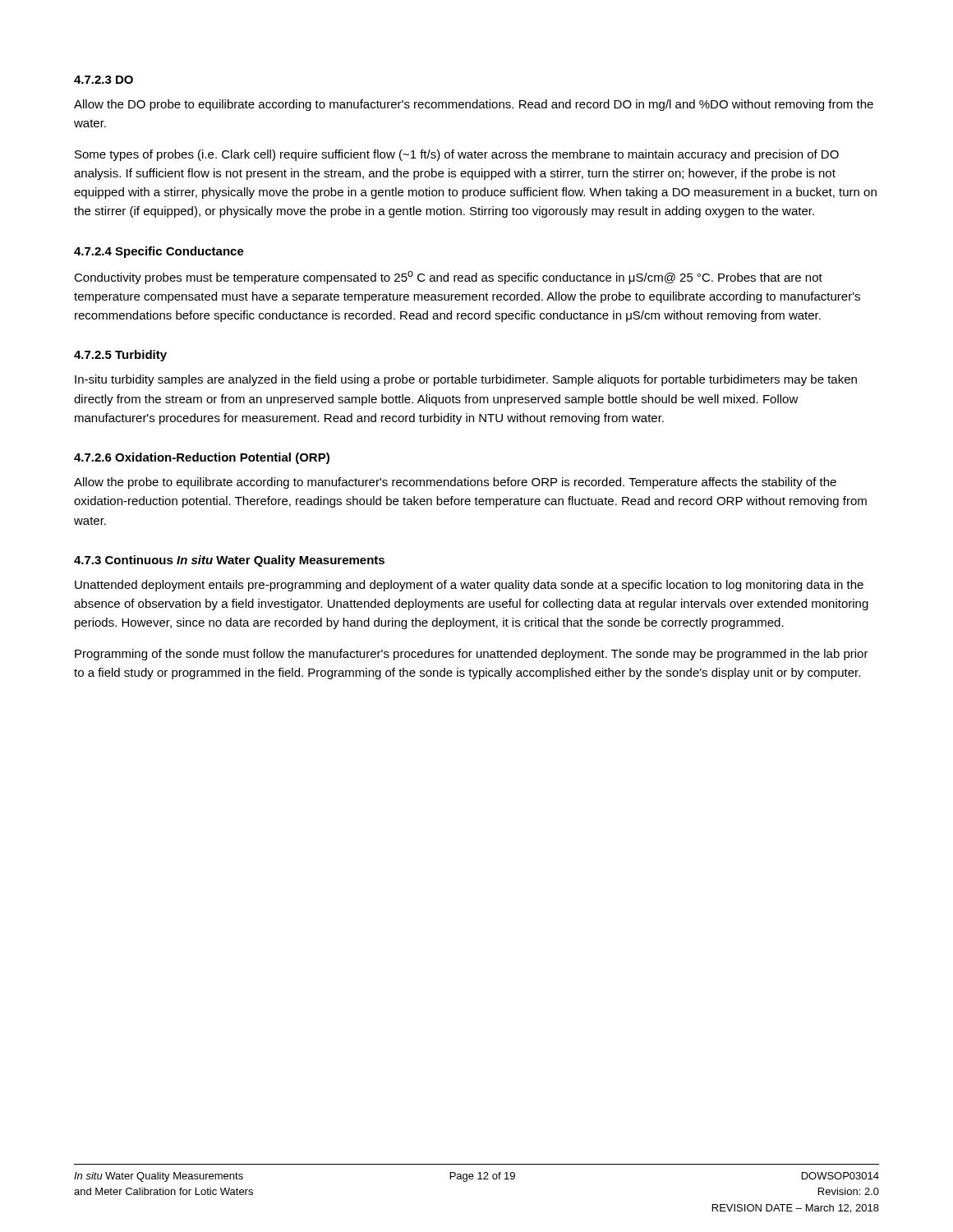Where is the passage that starts "Conductivity probes must be temperature"?
The width and height of the screenshot is (953, 1232).
(467, 295)
